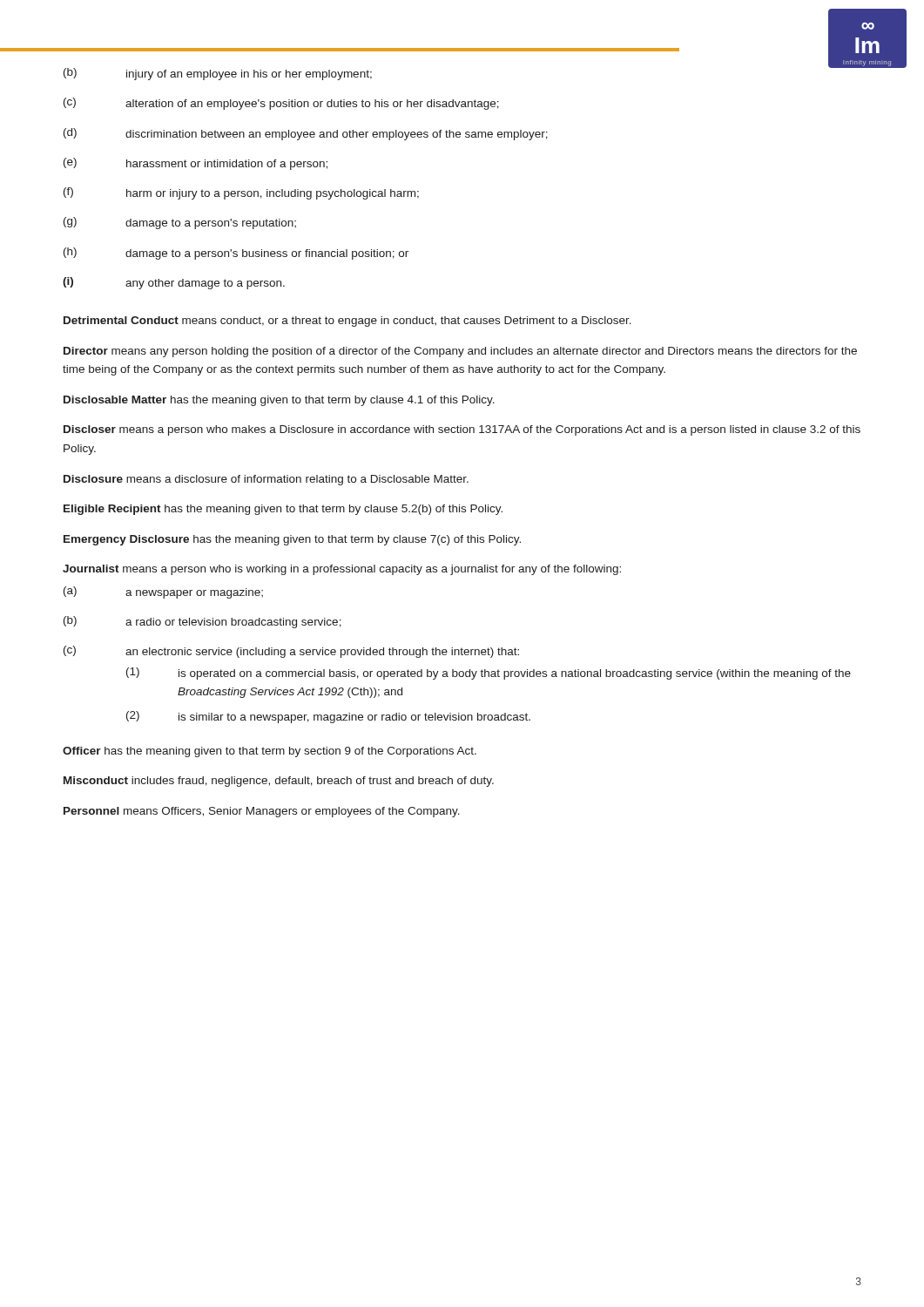This screenshot has height=1307, width=924.
Task: Select the element starting "Discloser means a person"
Action: click(x=462, y=439)
